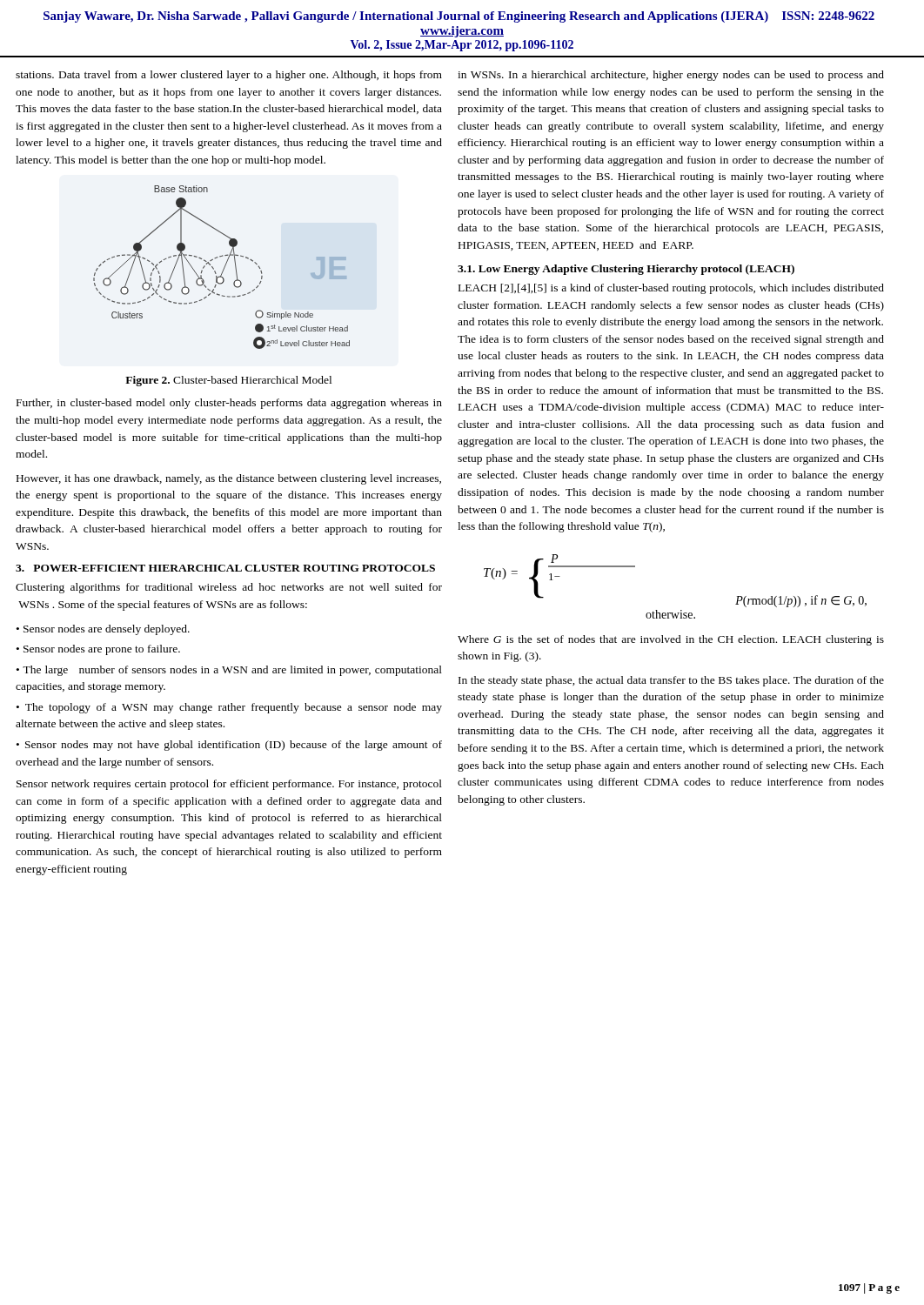The image size is (924, 1305).
Task: Find the section header that reads "3.1. Low Energy Adaptive Clustering Hierarchy protocol"
Action: 626,269
